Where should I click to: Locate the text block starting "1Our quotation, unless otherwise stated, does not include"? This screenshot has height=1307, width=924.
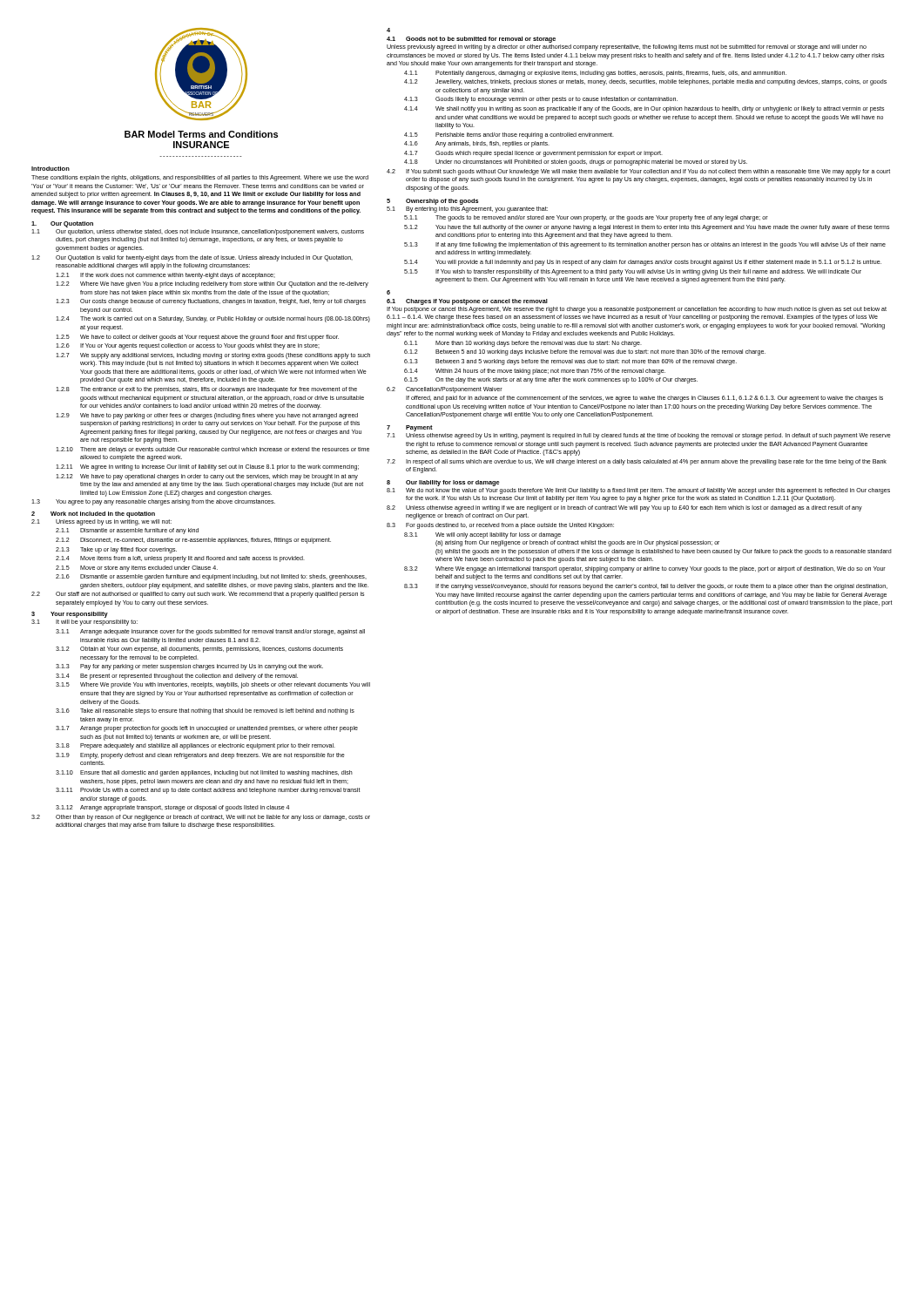[x=201, y=368]
